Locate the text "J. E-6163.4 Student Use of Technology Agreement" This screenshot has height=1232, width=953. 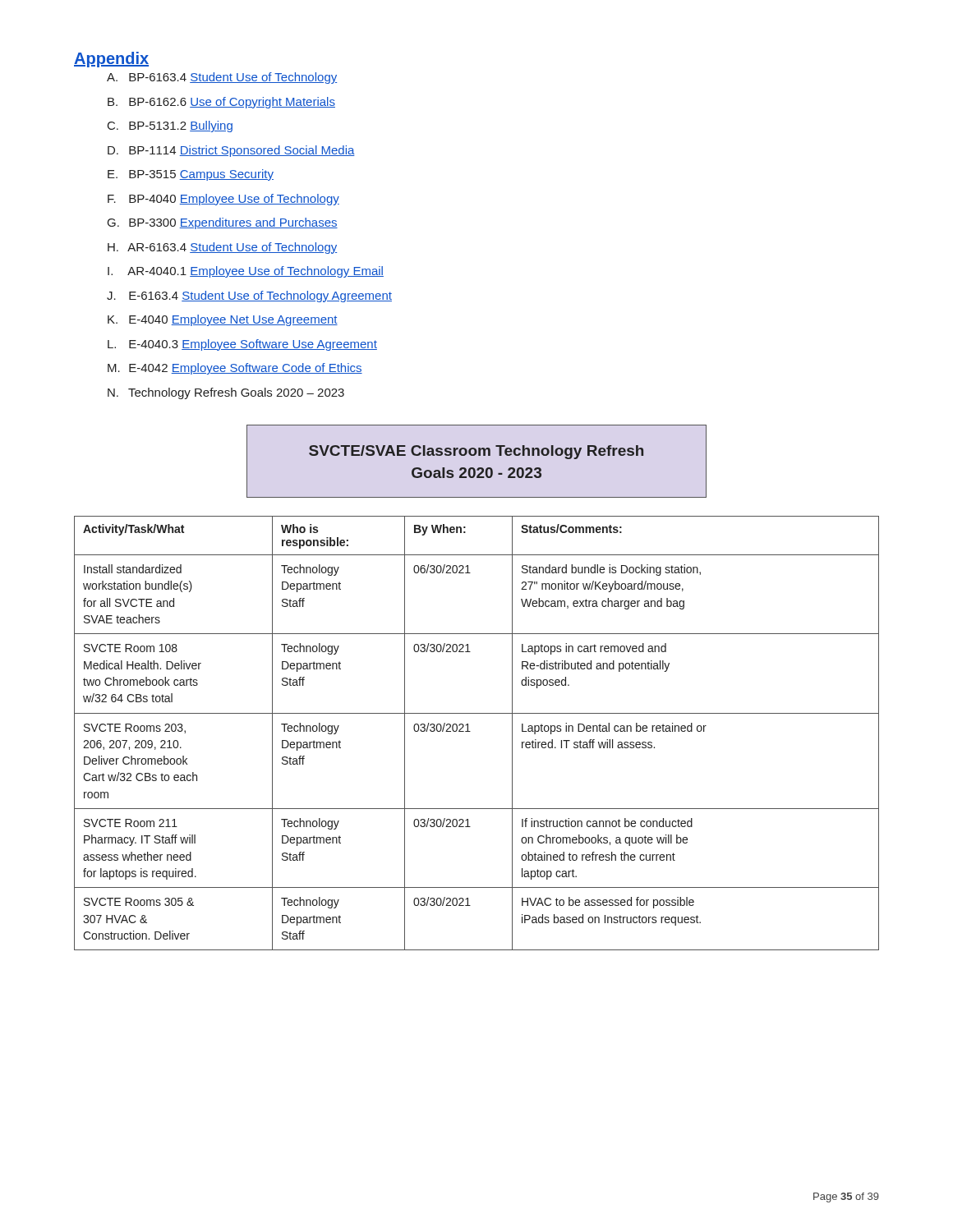(x=249, y=295)
